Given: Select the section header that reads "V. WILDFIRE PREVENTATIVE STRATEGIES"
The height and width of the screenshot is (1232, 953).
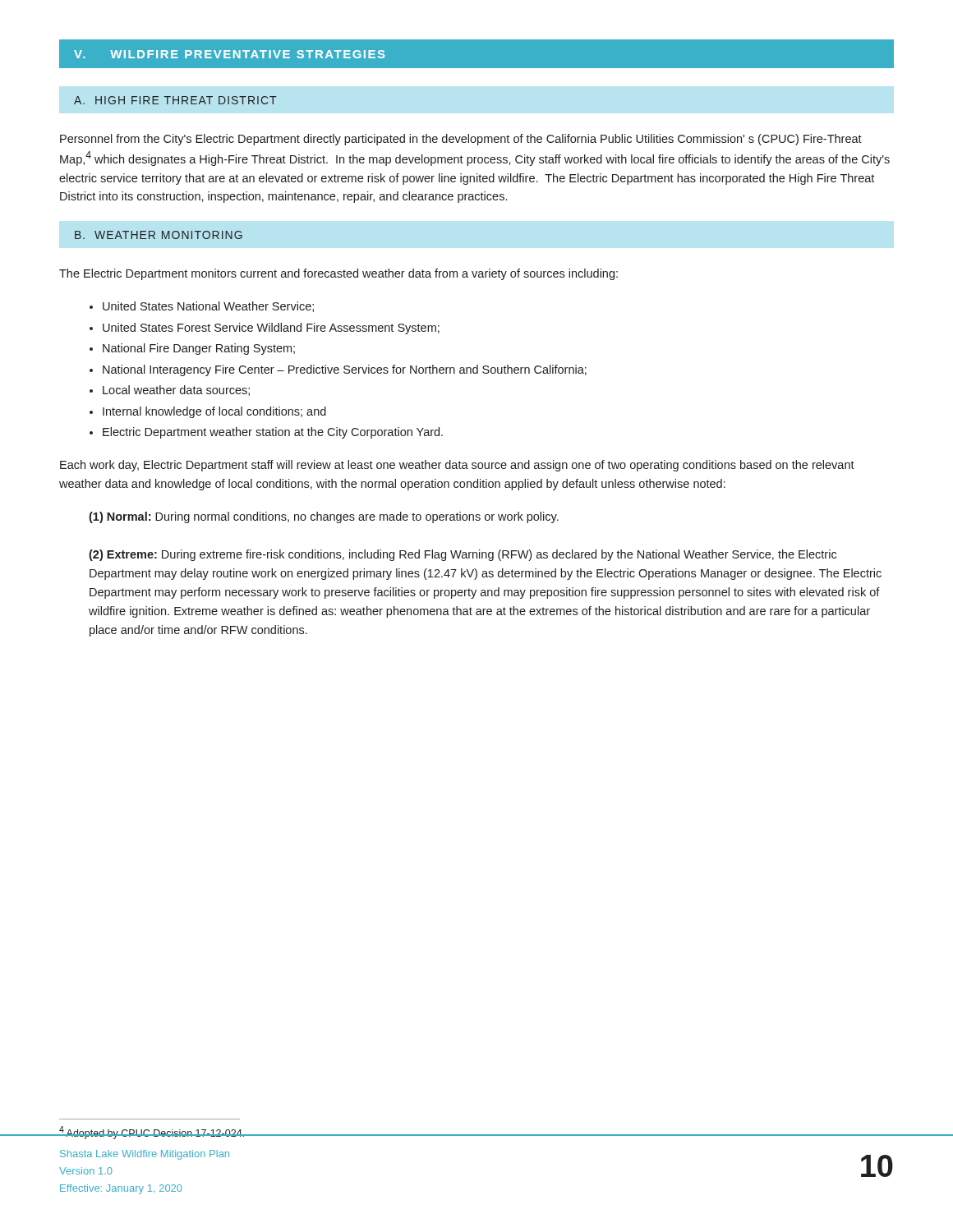Looking at the screenshot, I should 230,54.
